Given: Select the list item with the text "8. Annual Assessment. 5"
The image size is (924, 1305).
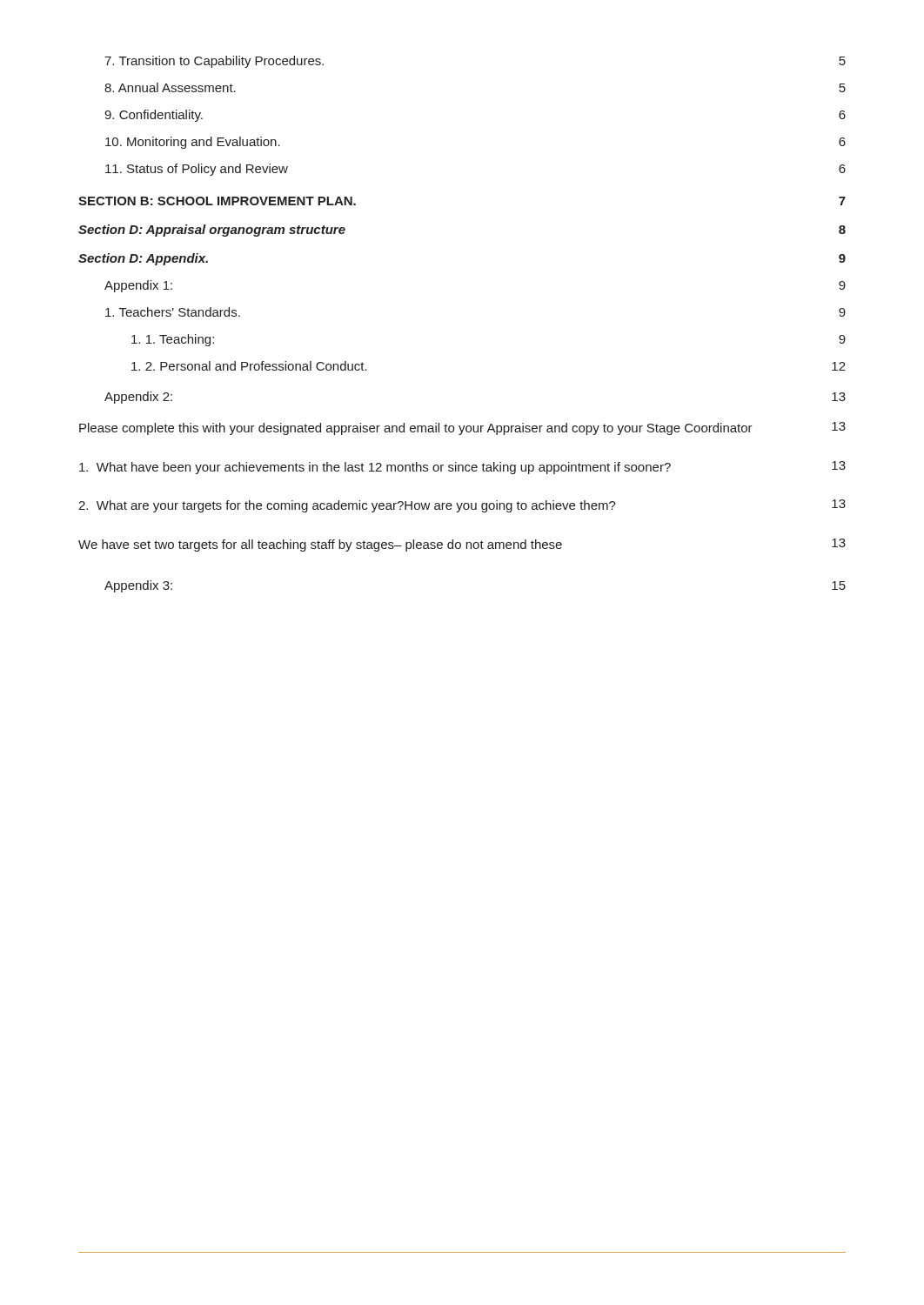Looking at the screenshot, I should (x=168, y=87).
